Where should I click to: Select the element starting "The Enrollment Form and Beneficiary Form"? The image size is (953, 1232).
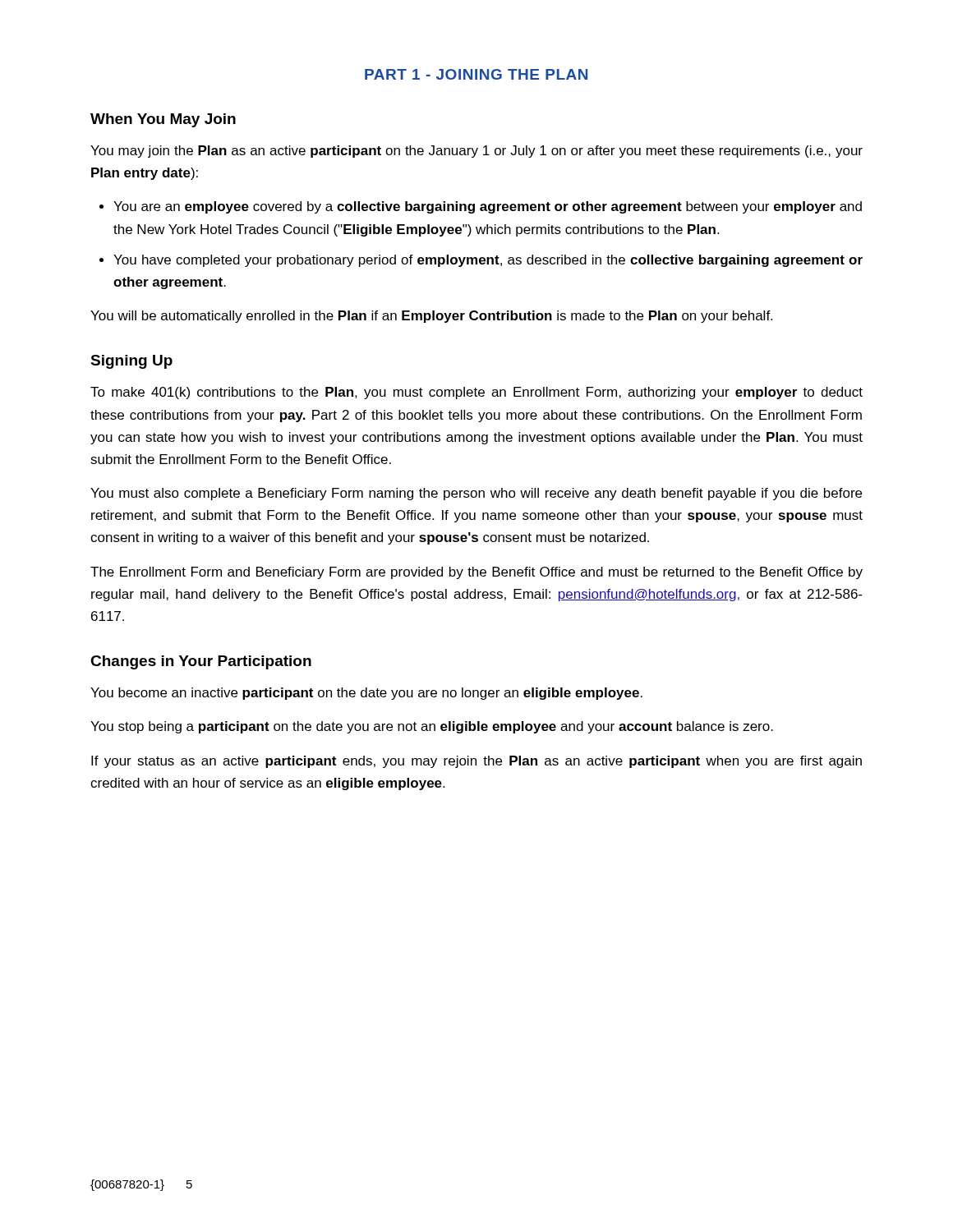[476, 594]
